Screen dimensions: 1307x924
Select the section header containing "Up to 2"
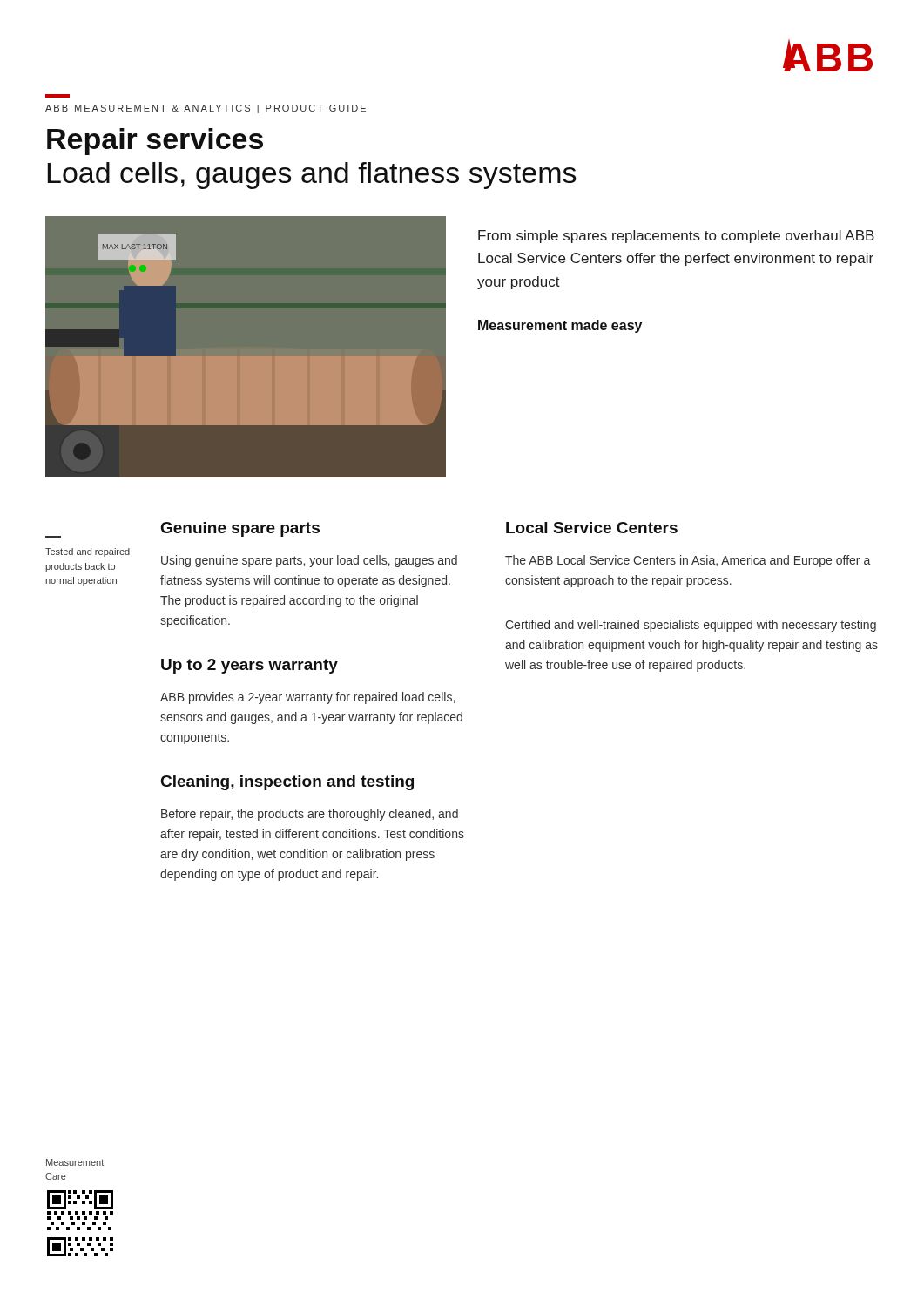click(317, 665)
